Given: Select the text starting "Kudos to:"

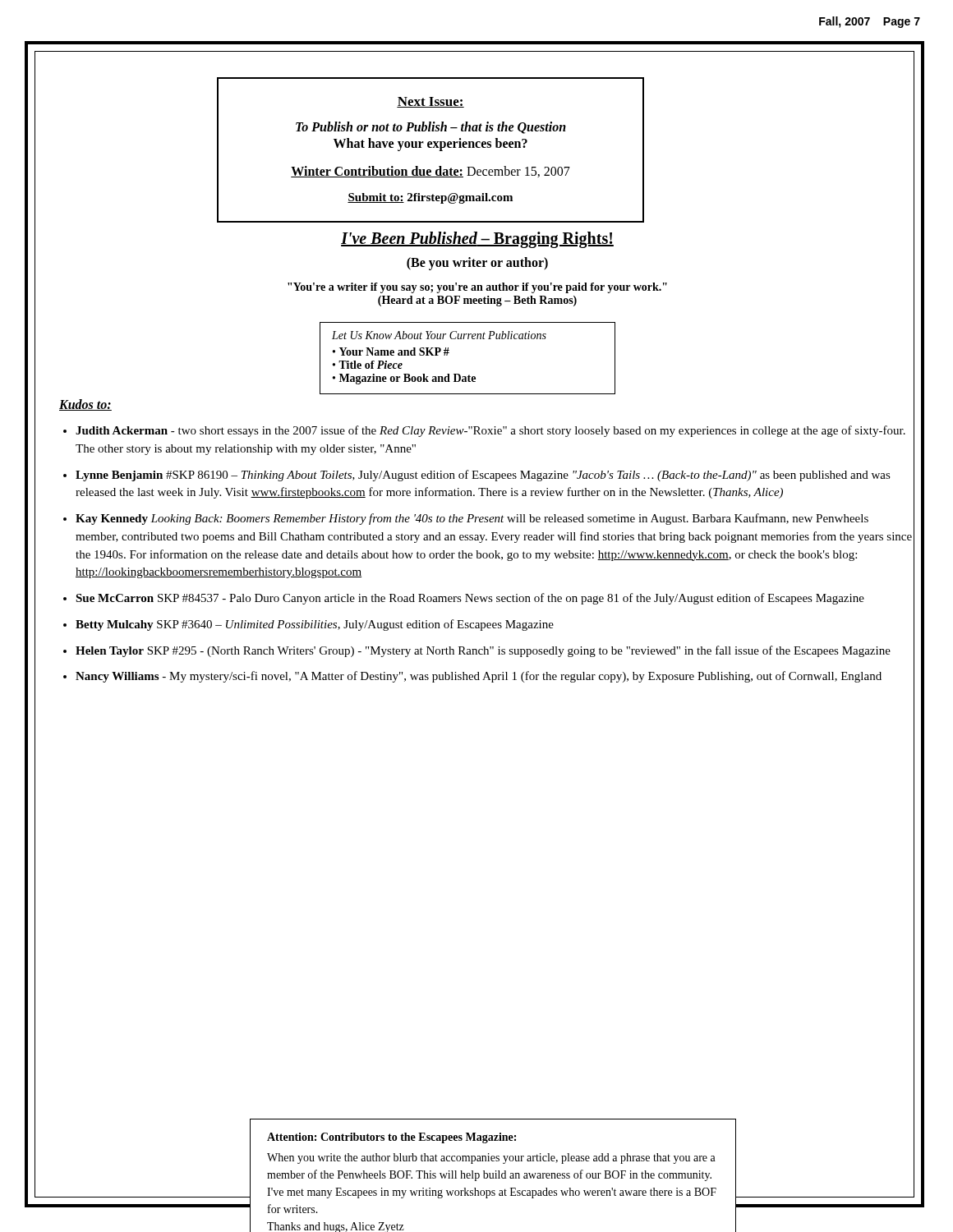Looking at the screenshot, I should click(x=85, y=405).
